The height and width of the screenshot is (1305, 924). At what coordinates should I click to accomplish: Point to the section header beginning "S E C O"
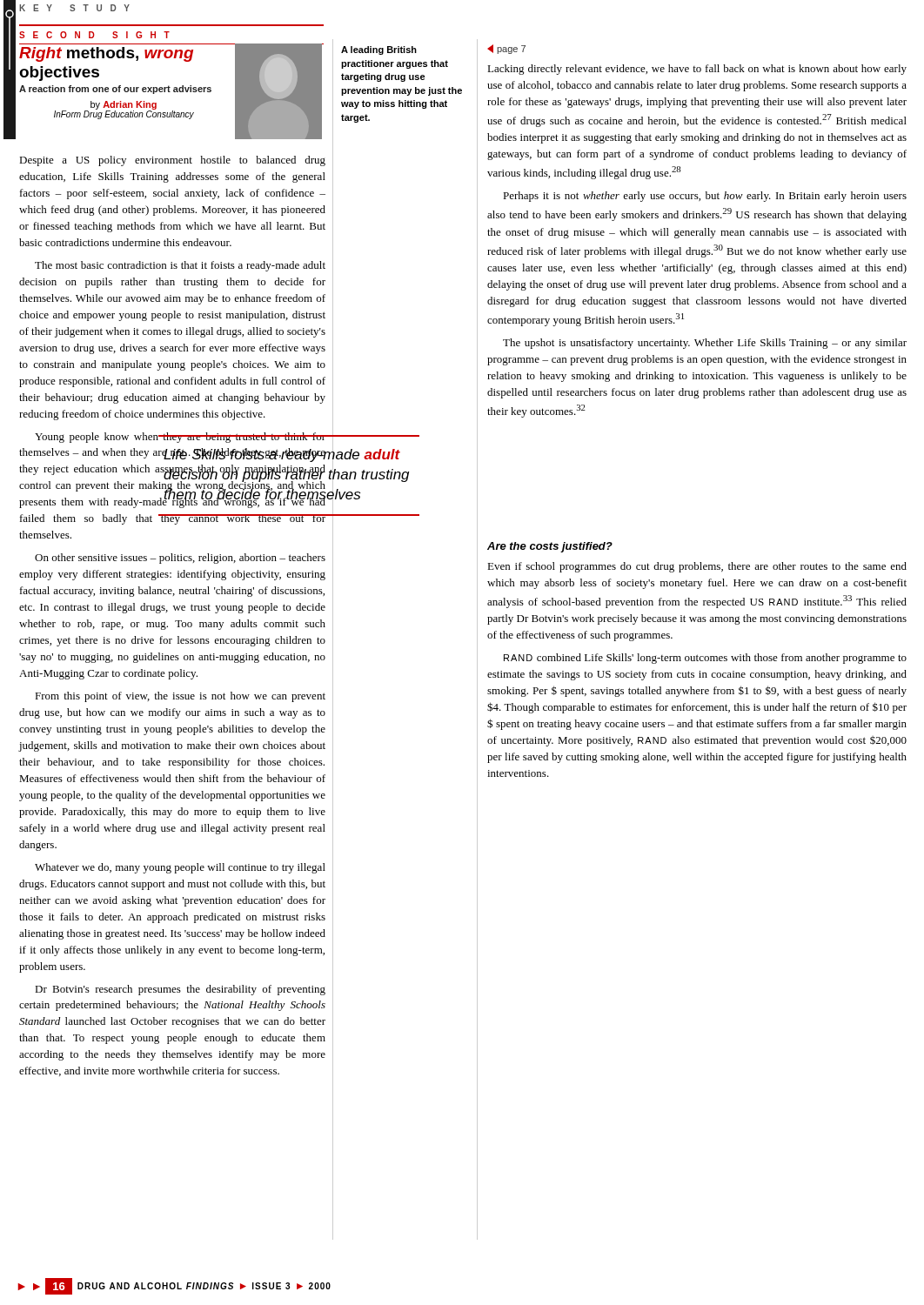[x=96, y=35]
